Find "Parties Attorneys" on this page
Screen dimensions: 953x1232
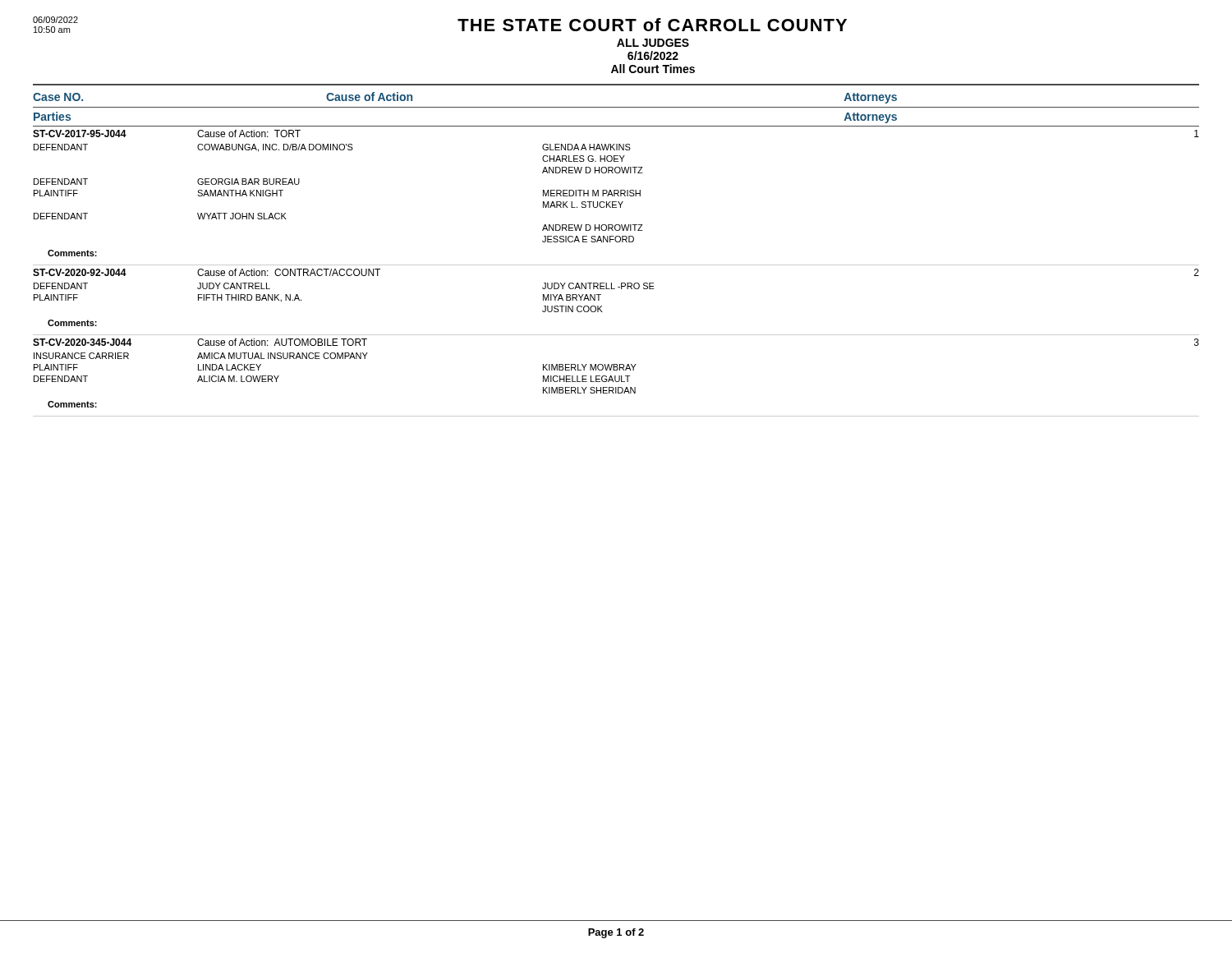616,117
